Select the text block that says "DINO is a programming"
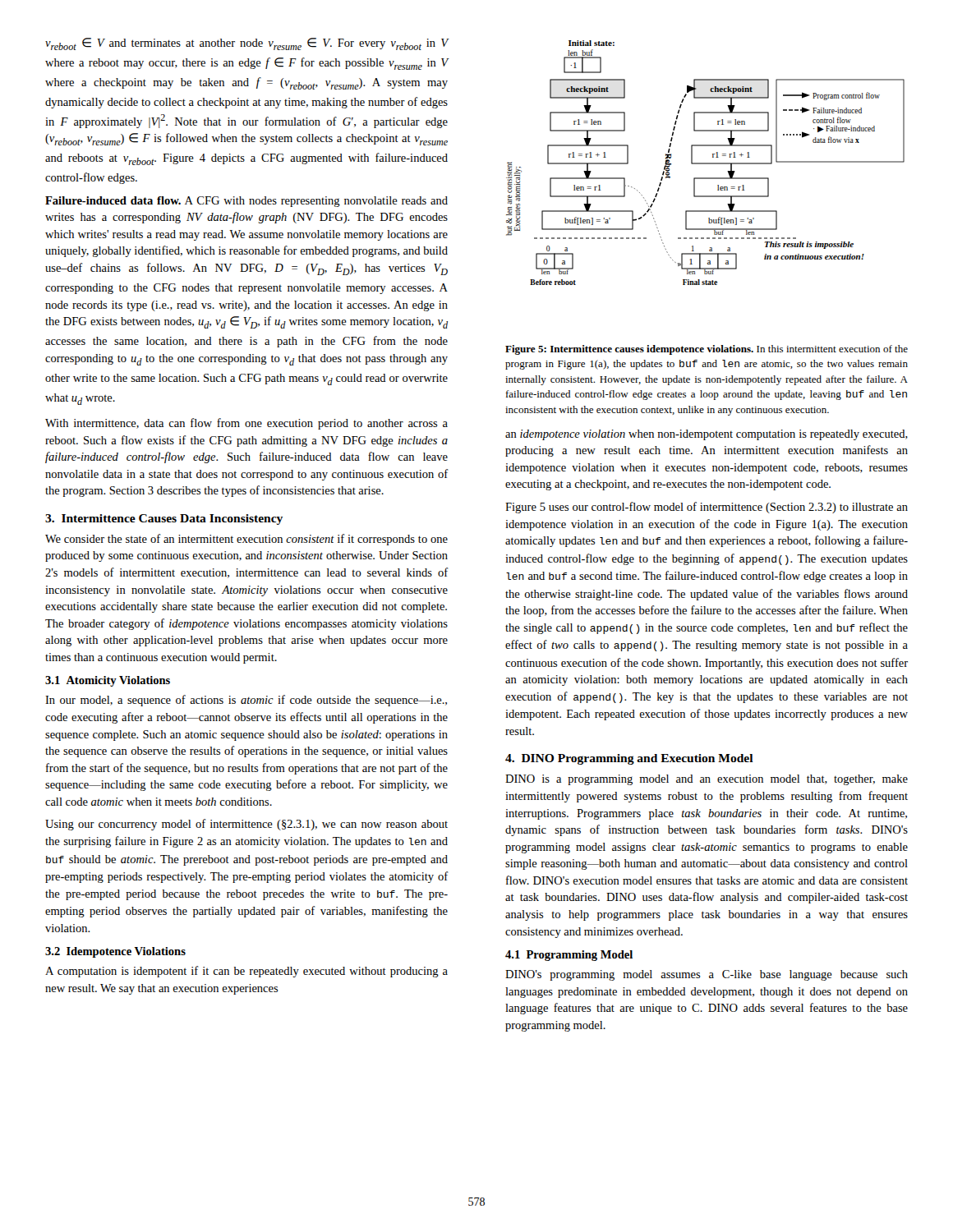 pyautogui.click(x=707, y=855)
